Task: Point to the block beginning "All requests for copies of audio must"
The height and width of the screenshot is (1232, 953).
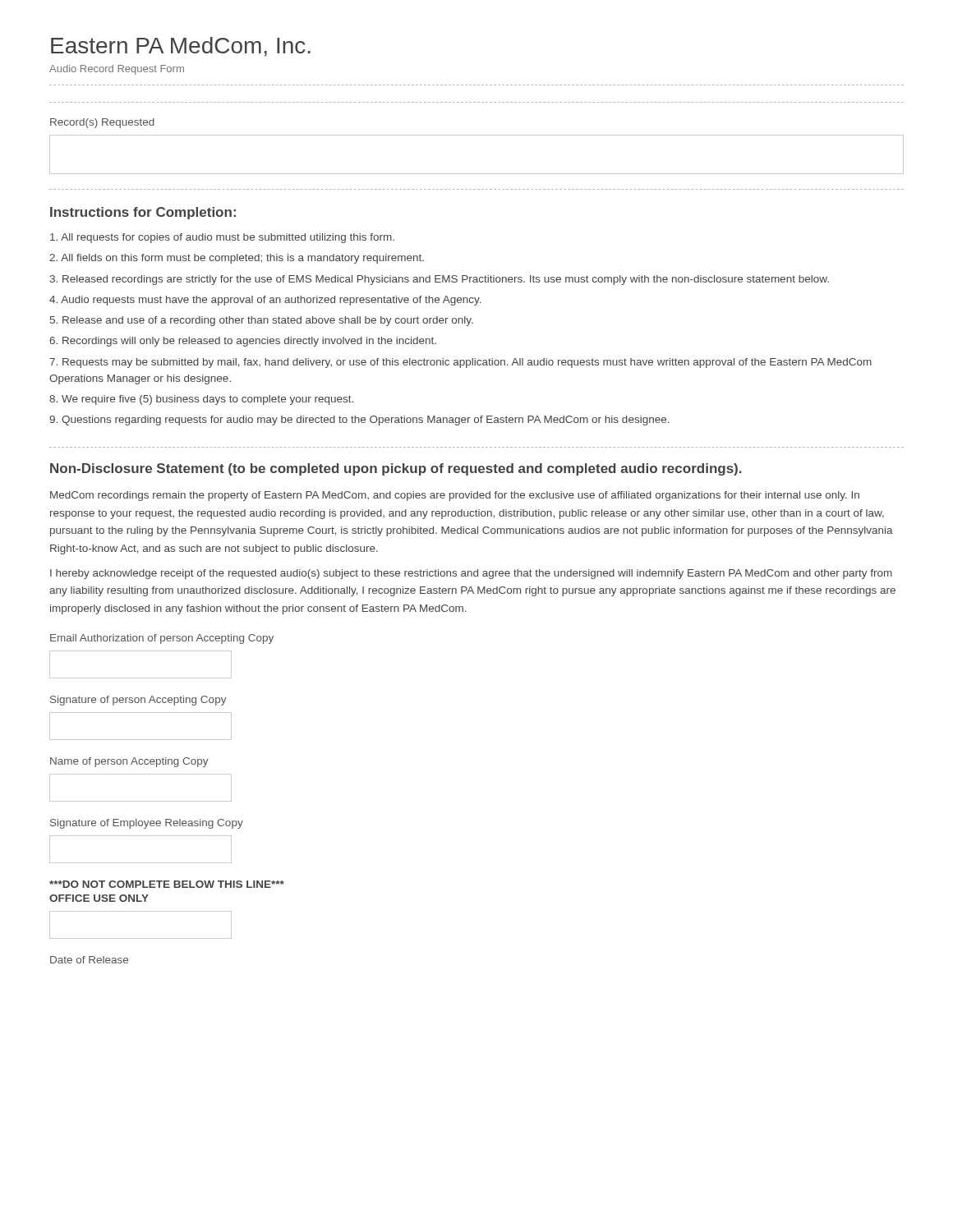Action: click(222, 237)
